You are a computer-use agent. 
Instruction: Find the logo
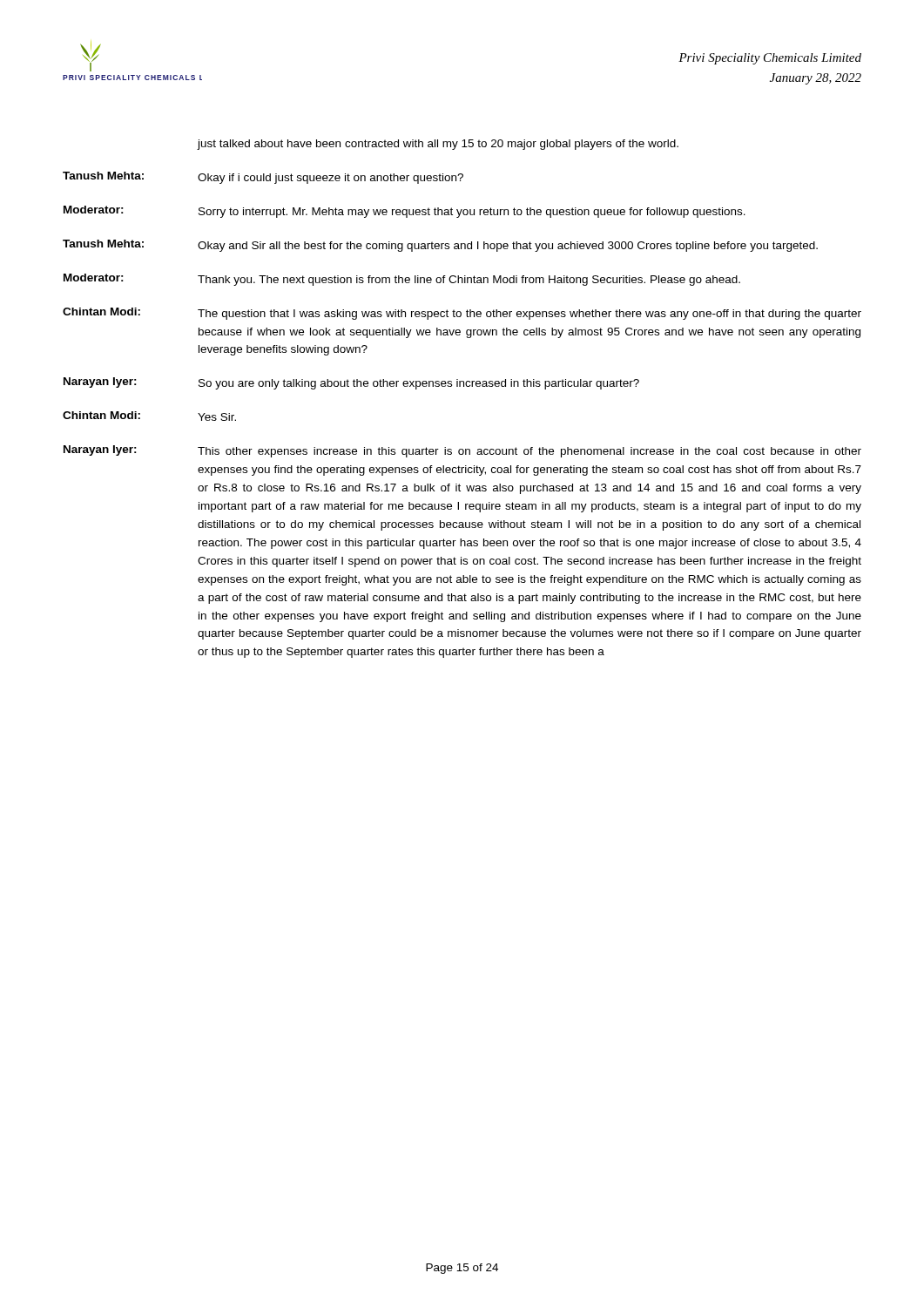(x=132, y=60)
